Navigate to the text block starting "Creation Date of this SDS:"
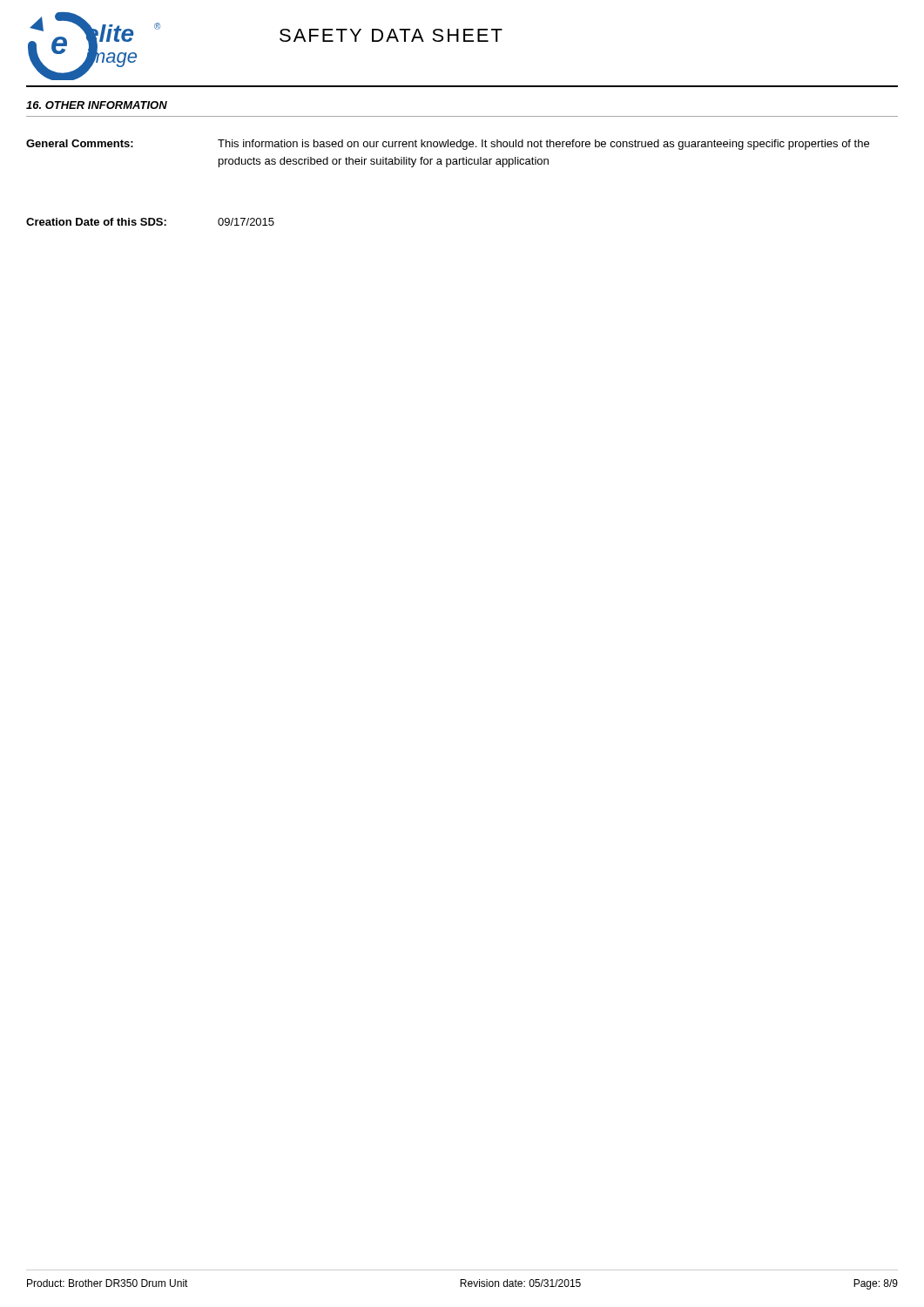Screen dimensions: 1307x924 click(x=150, y=222)
